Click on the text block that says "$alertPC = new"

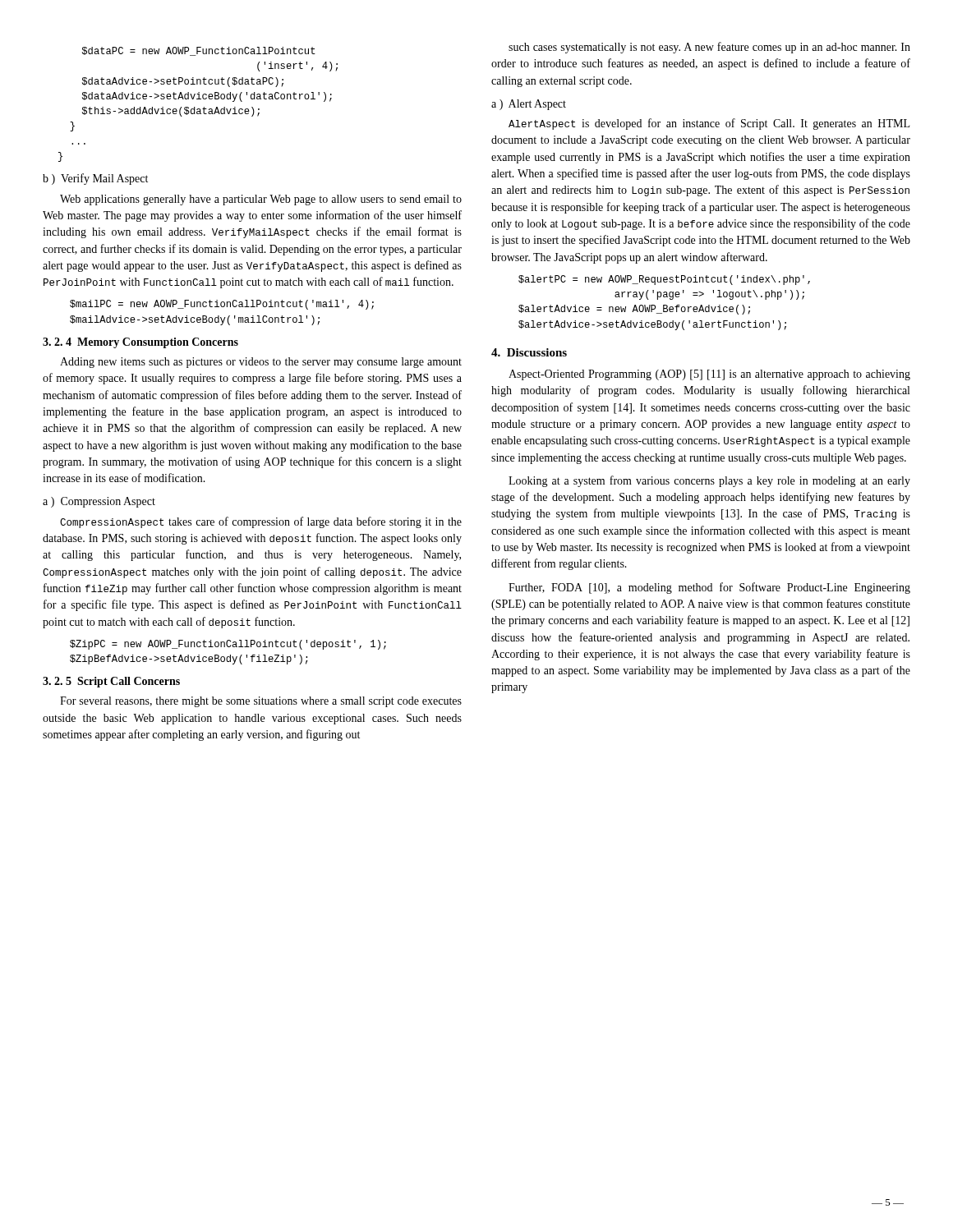point(708,303)
